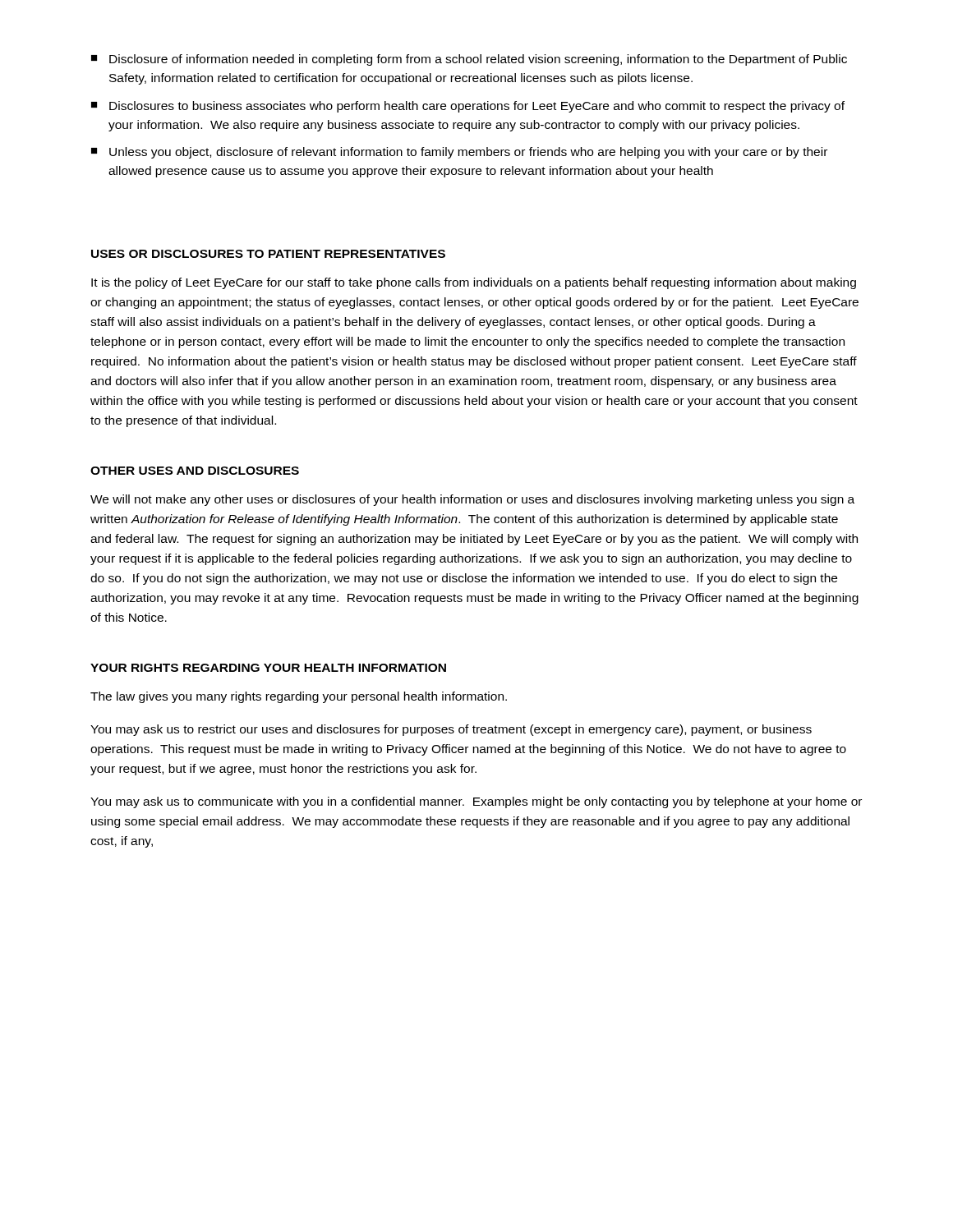Image resolution: width=953 pixels, height=1232 pixels.
Task: Find the block on this page that starts "We will not make any other"
Action: click(475, 558)
